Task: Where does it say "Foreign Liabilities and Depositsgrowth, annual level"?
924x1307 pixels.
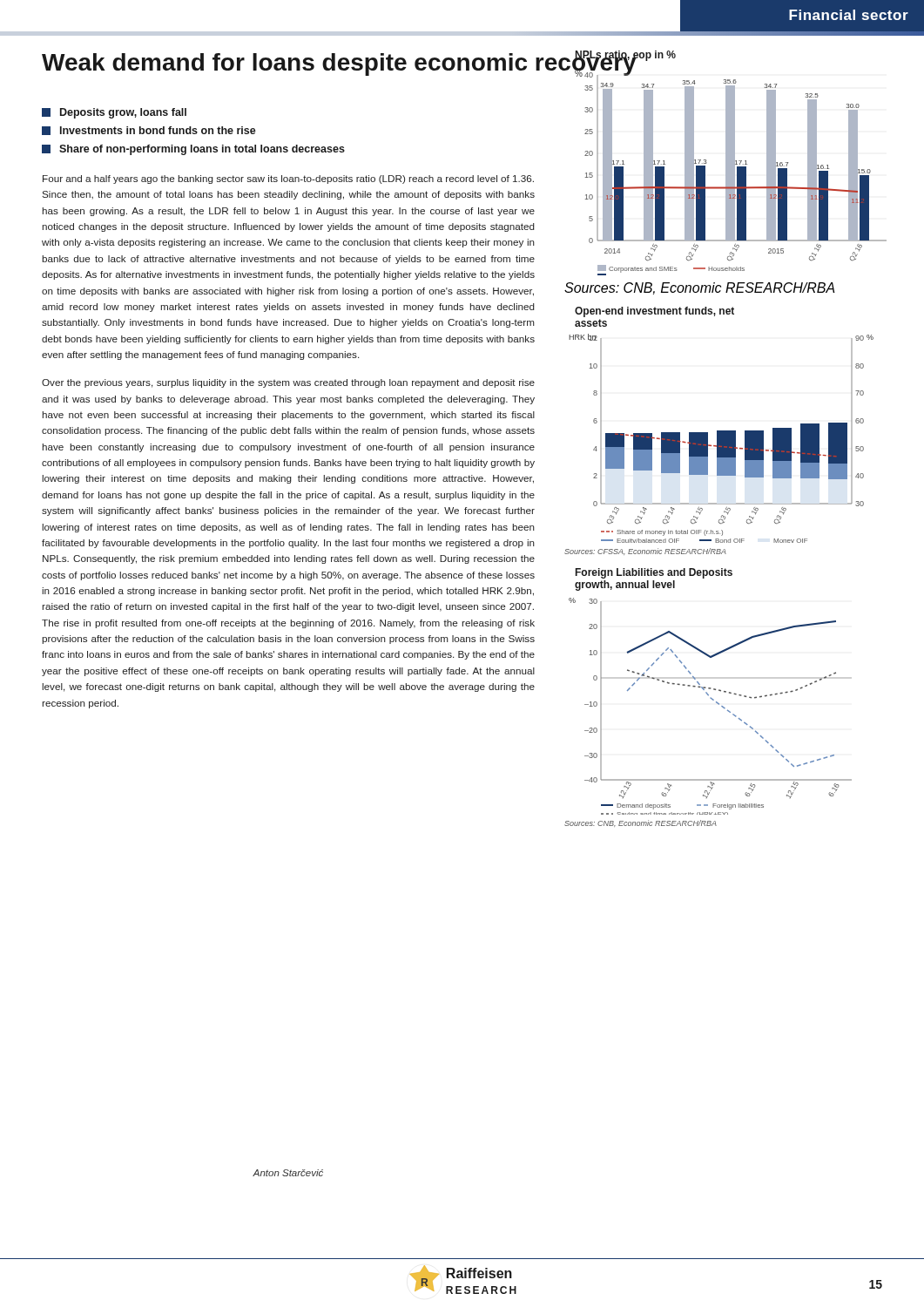Action: pyautogui.click(x=654, y=579)
